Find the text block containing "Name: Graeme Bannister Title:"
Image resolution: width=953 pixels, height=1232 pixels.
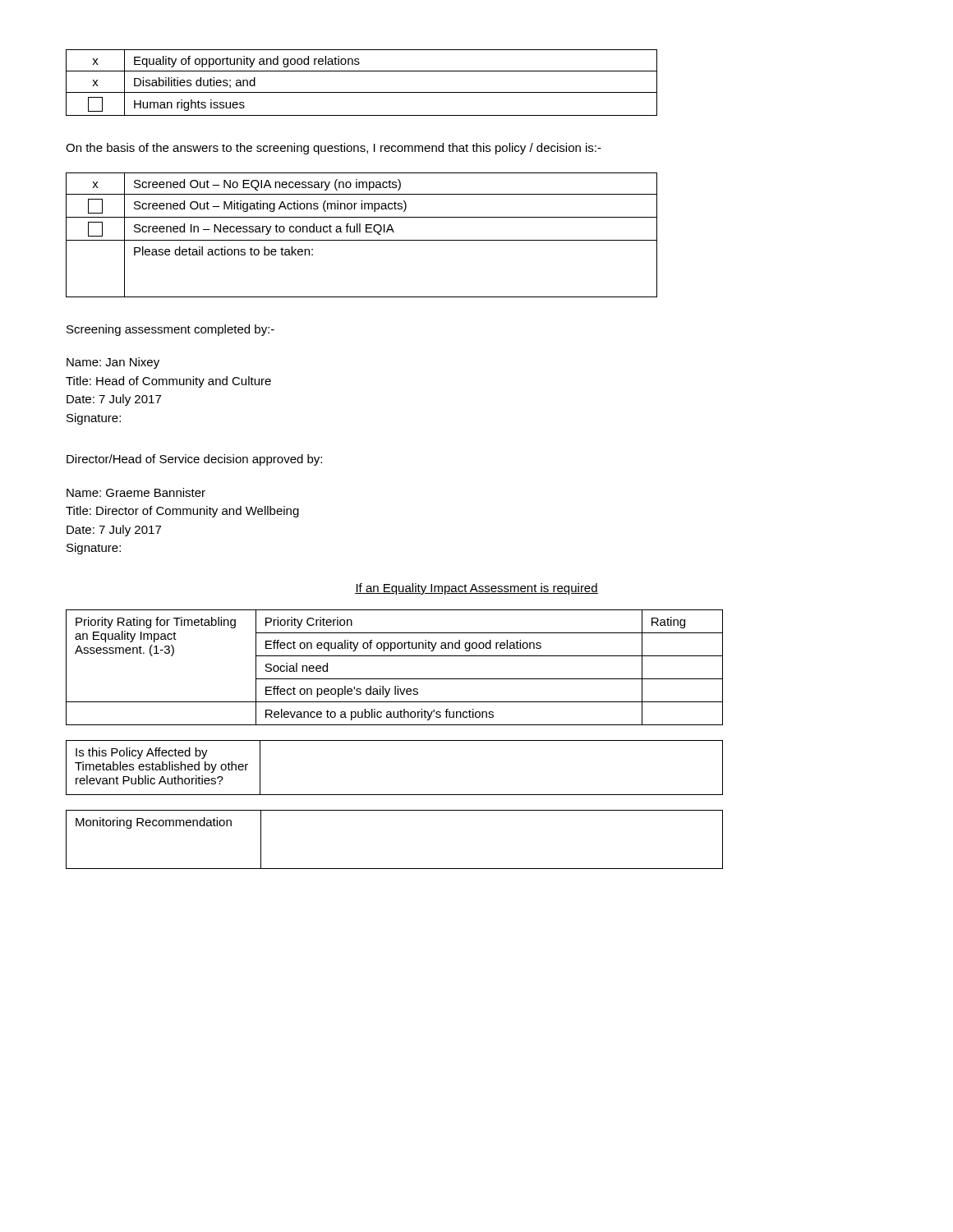[x=182, y=520]
